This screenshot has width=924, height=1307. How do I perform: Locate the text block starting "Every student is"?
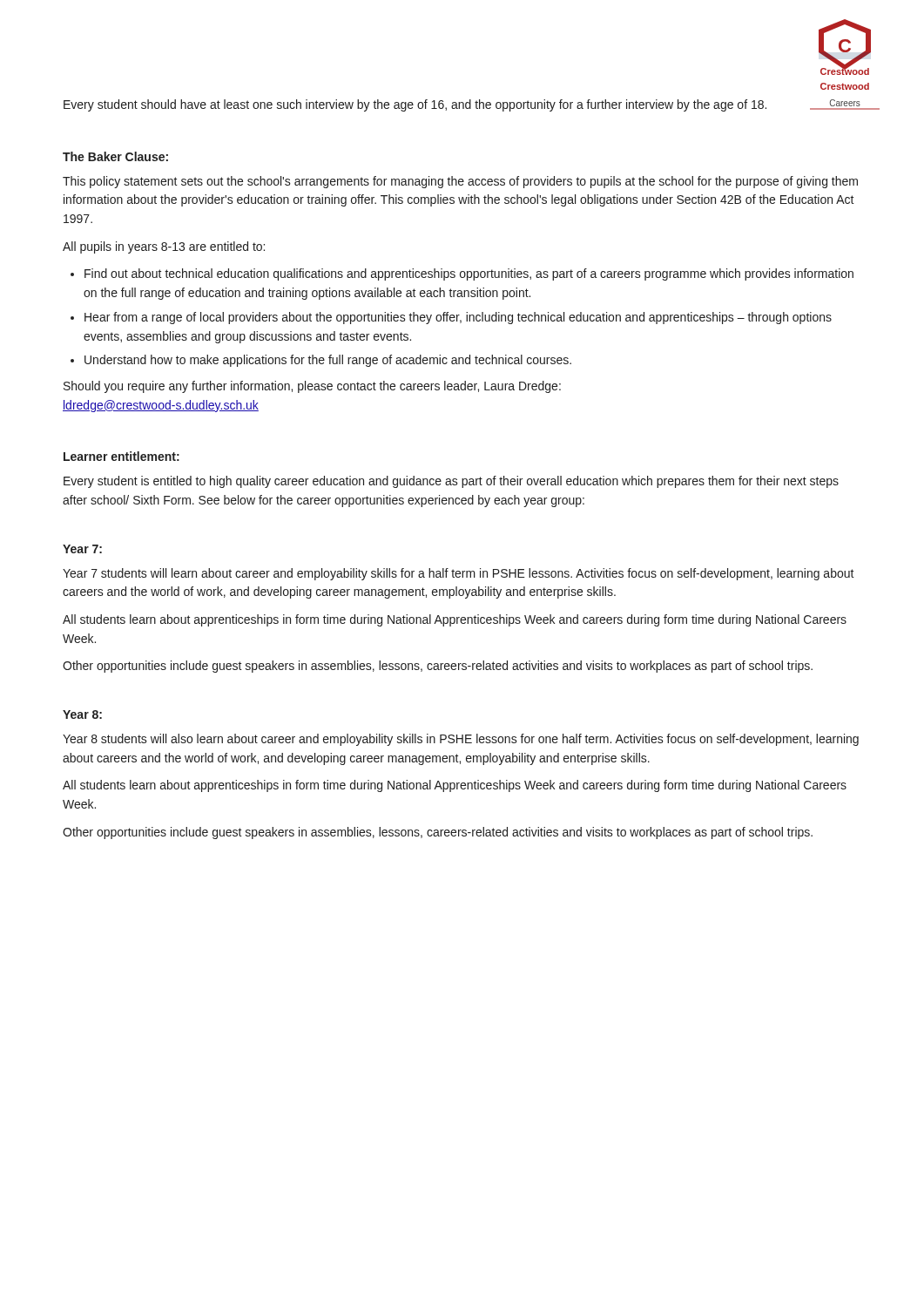(451, 491)
